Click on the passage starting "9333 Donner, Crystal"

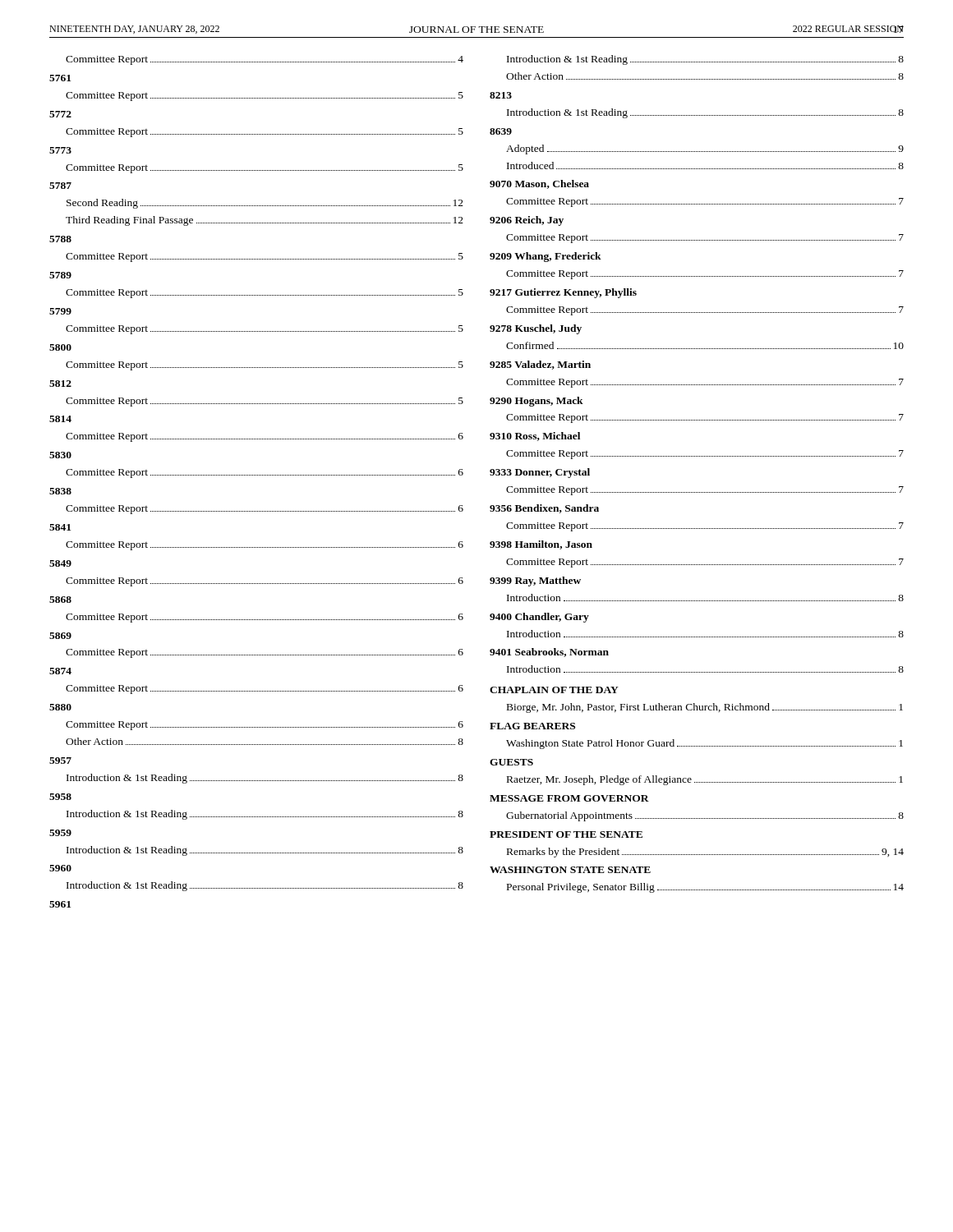coord(540,472)
